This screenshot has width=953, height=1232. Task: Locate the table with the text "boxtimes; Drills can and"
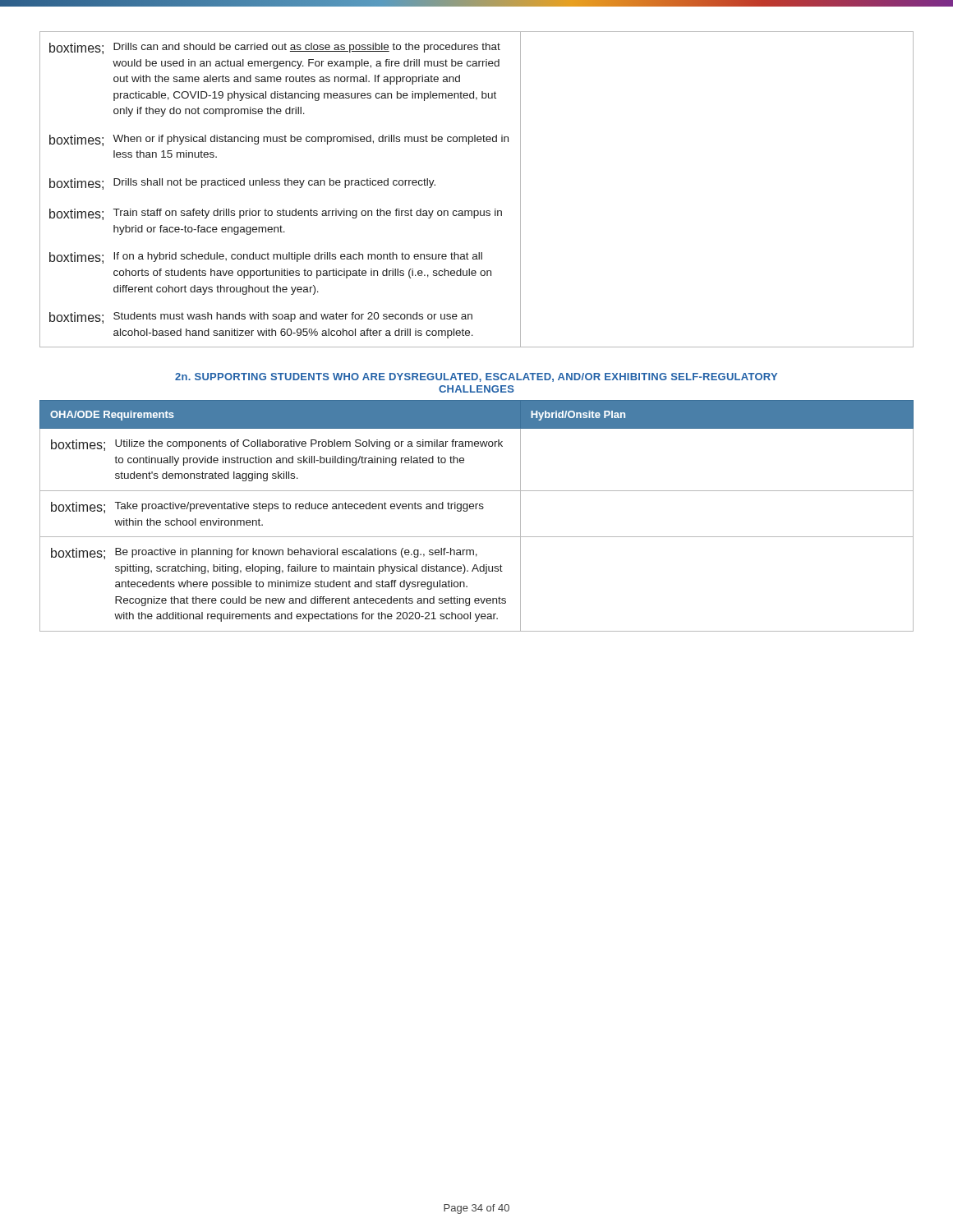point(476,189)
